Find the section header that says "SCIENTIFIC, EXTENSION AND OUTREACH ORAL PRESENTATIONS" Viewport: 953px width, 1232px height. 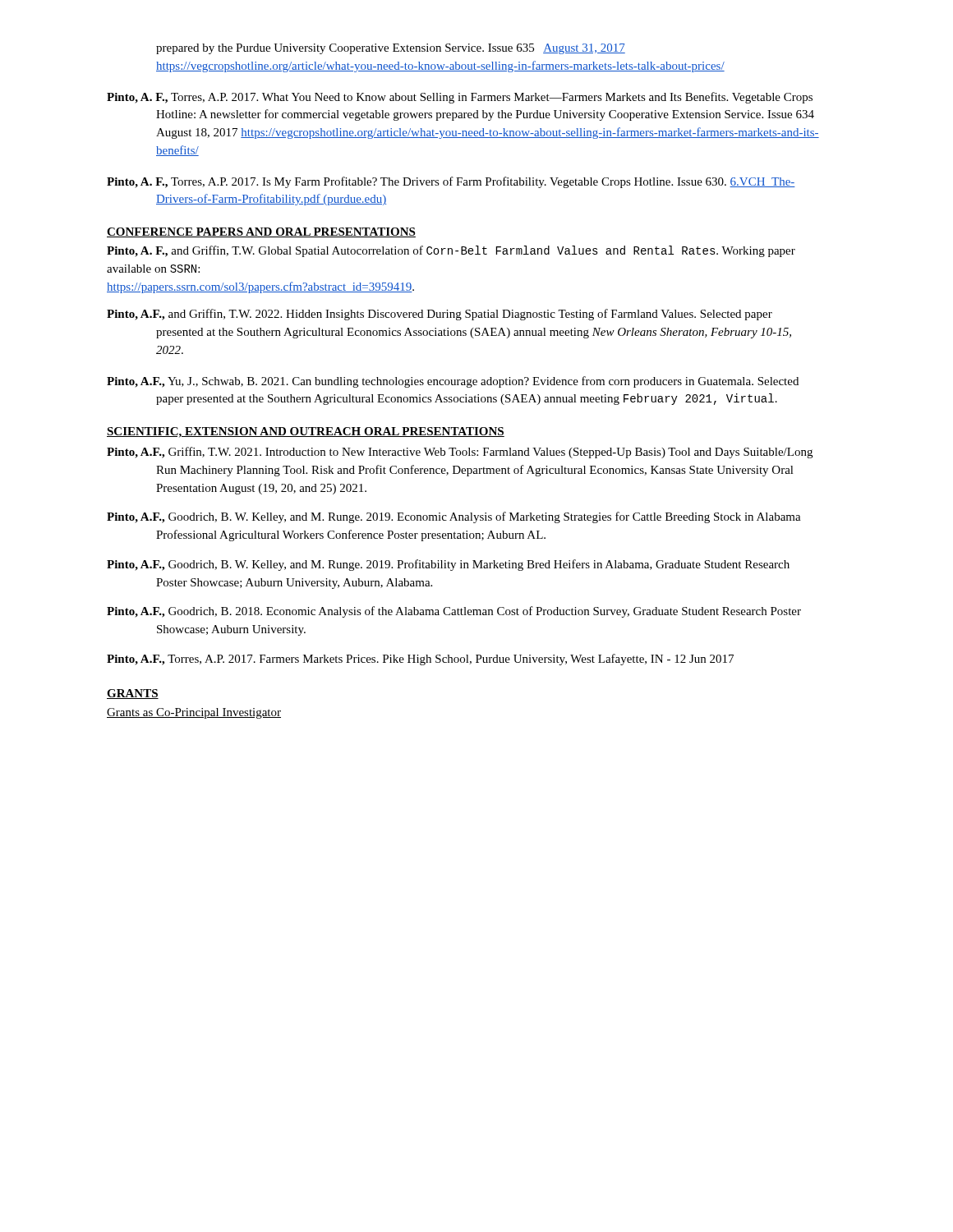(306, 431)
